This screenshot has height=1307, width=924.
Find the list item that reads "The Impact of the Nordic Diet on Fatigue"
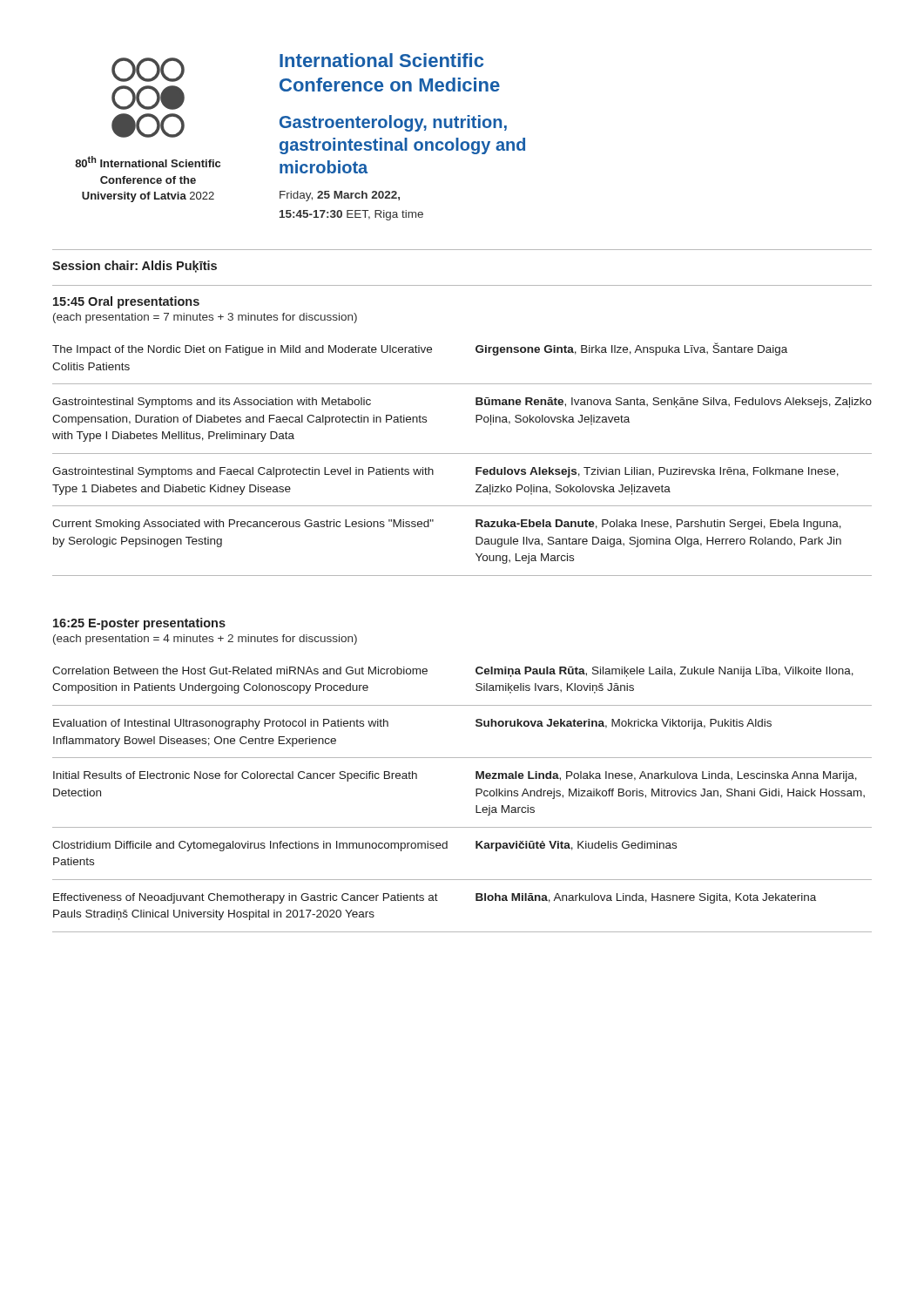pyautogui.click(x=420, y=349)
